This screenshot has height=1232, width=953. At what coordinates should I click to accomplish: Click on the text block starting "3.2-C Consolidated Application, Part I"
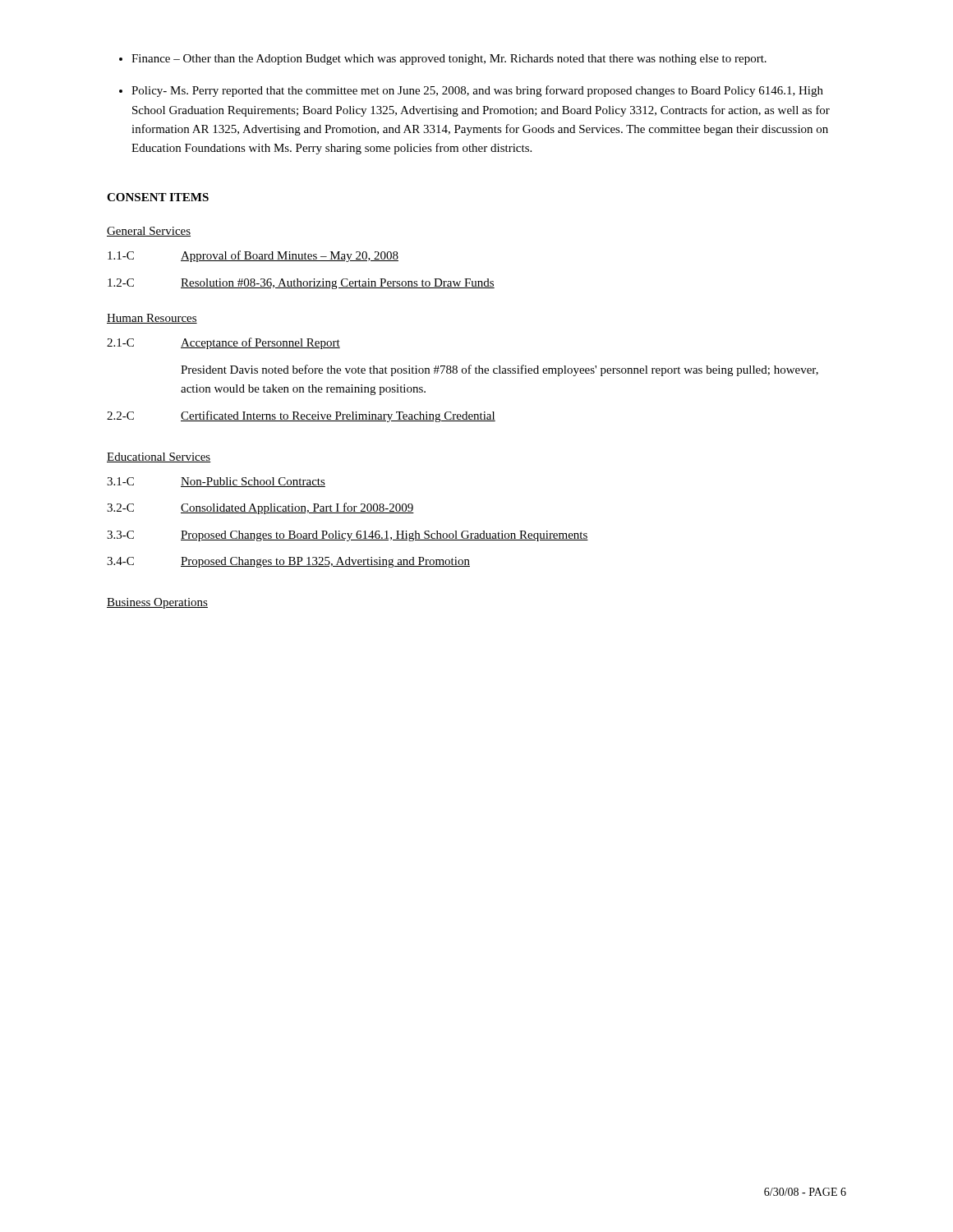[260, 508]
